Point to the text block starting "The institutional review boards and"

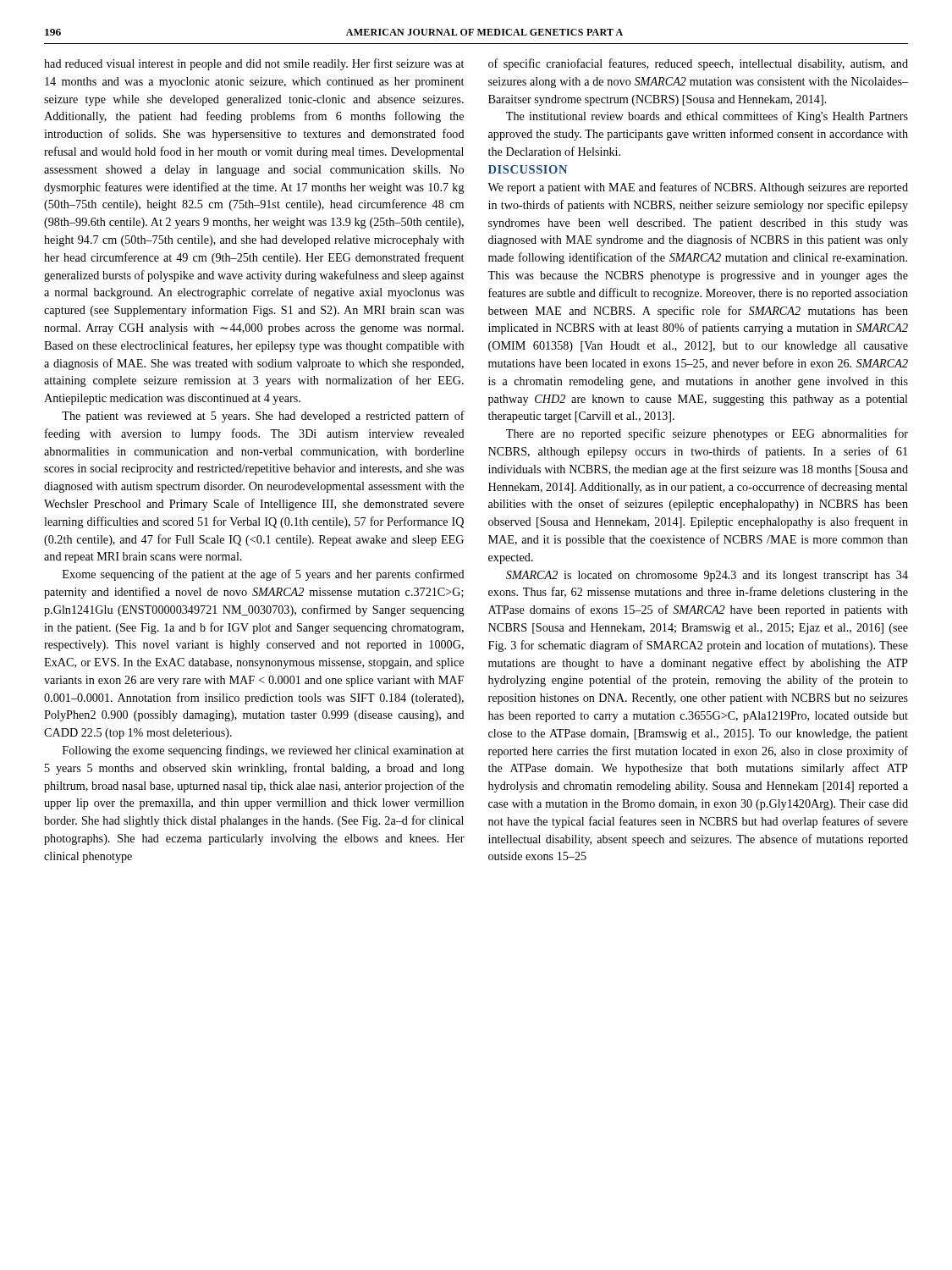point(698,134)
